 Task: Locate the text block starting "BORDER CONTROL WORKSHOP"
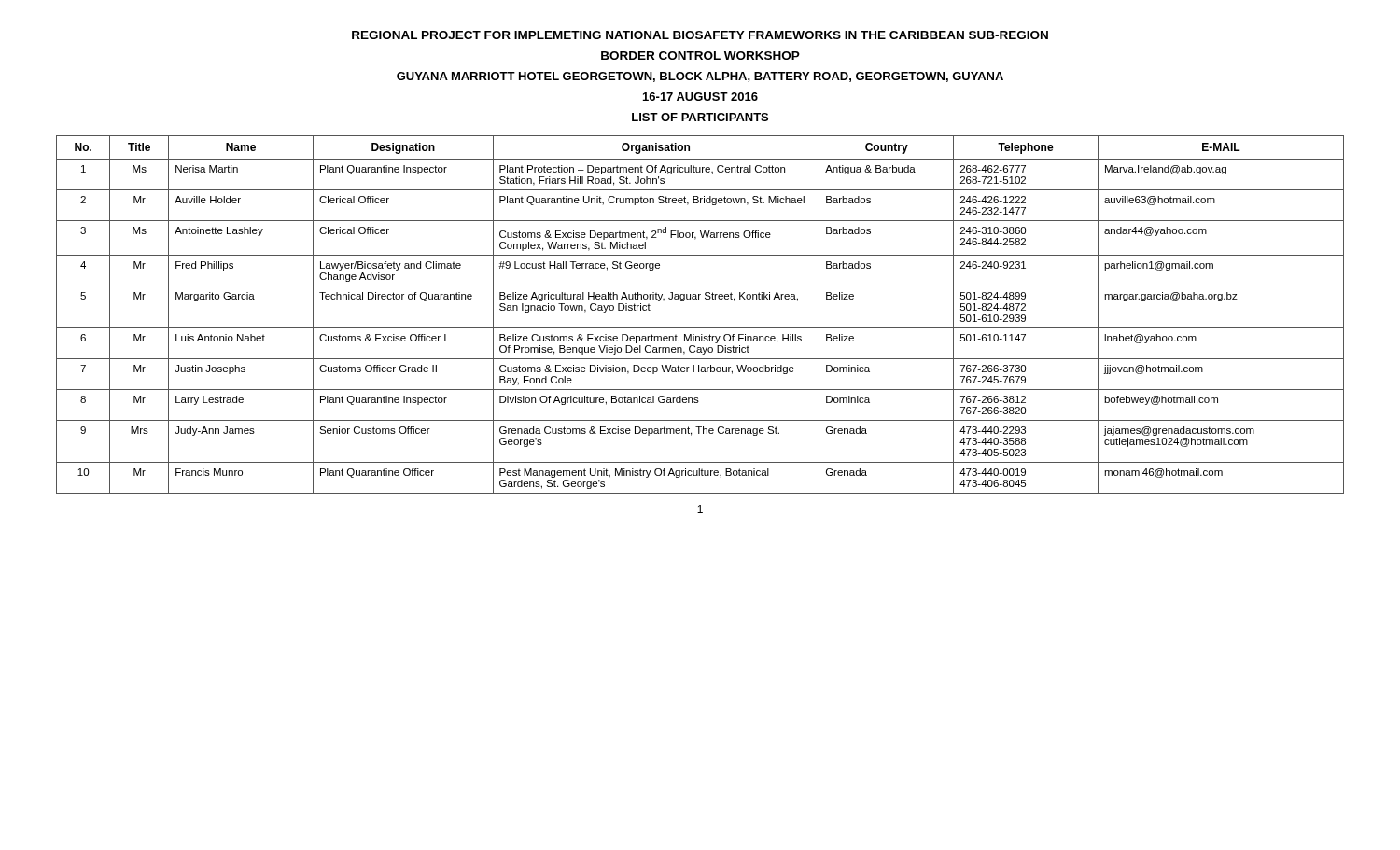point(700,56)
